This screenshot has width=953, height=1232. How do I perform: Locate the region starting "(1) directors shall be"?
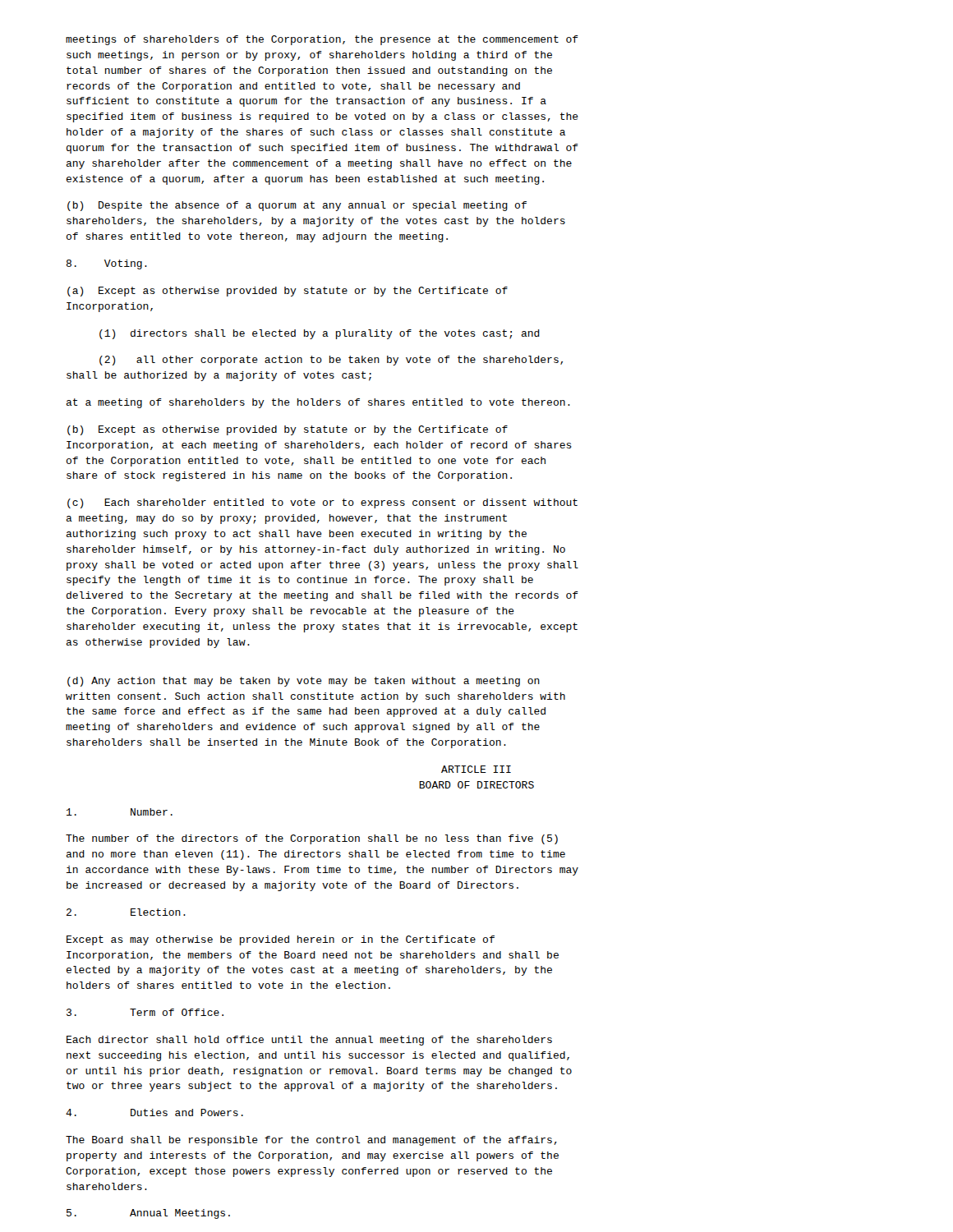tap(303, 334)
